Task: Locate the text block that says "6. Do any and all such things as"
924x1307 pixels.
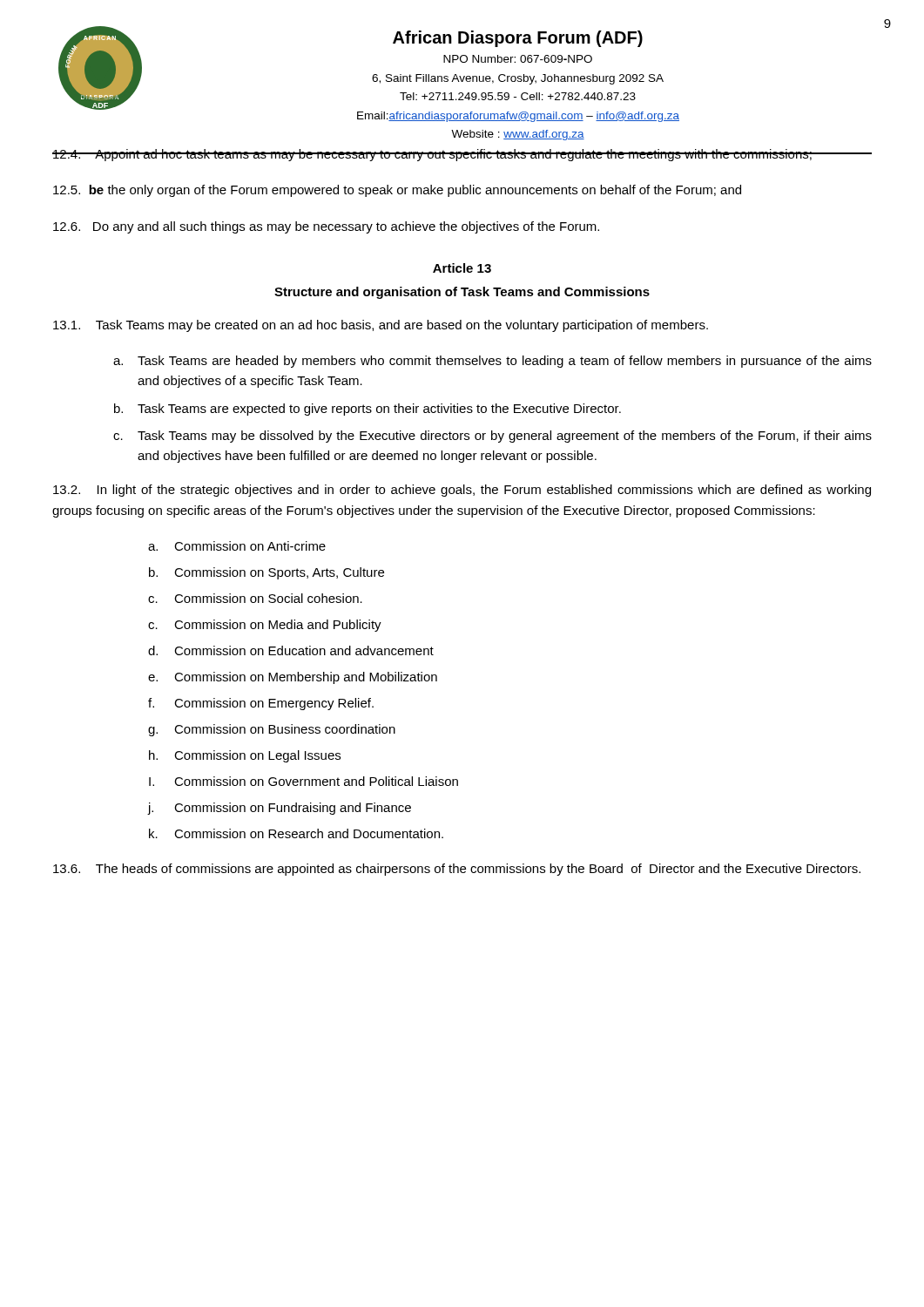Action: 326,226
